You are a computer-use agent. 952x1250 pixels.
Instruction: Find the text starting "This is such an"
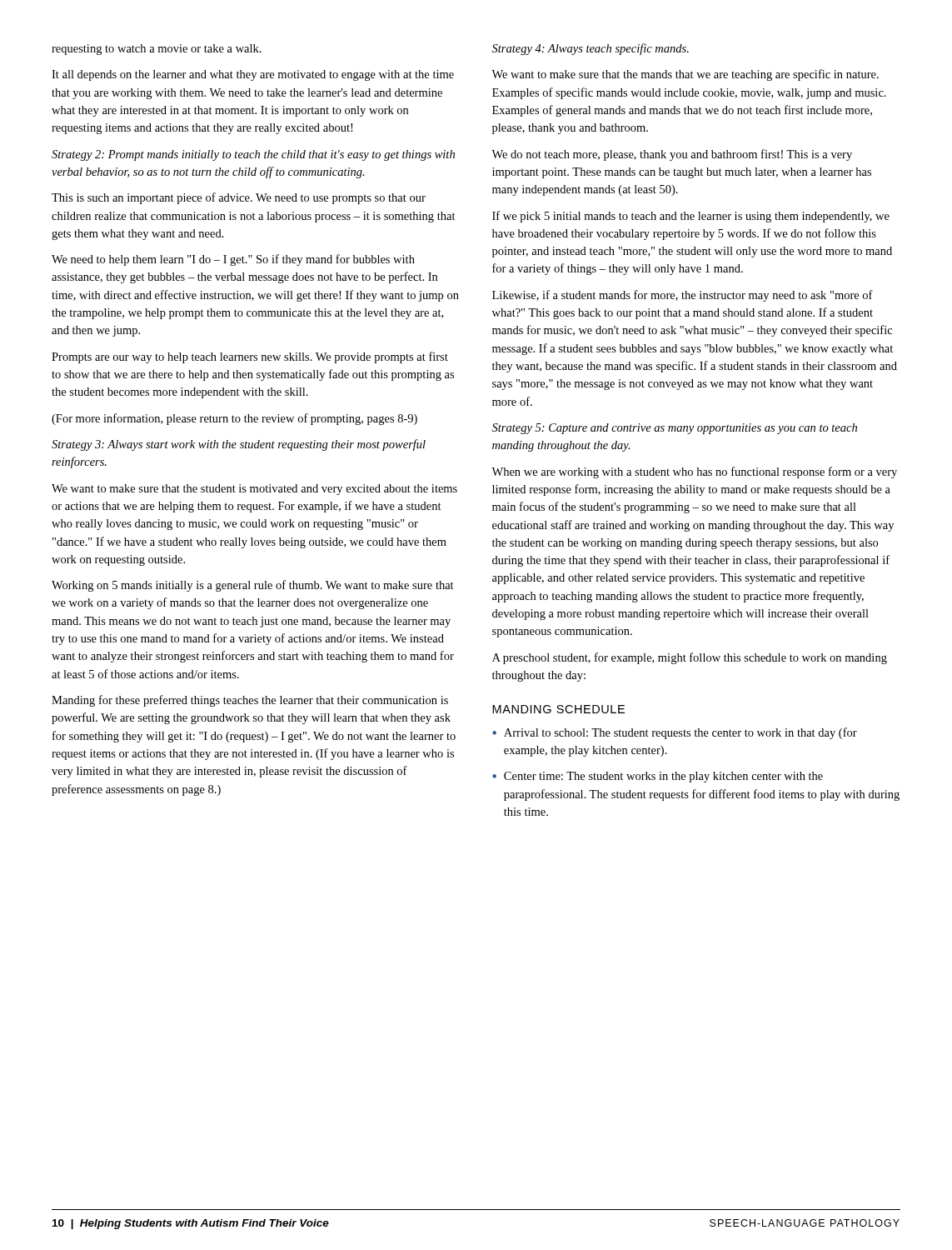pos(256,216)
